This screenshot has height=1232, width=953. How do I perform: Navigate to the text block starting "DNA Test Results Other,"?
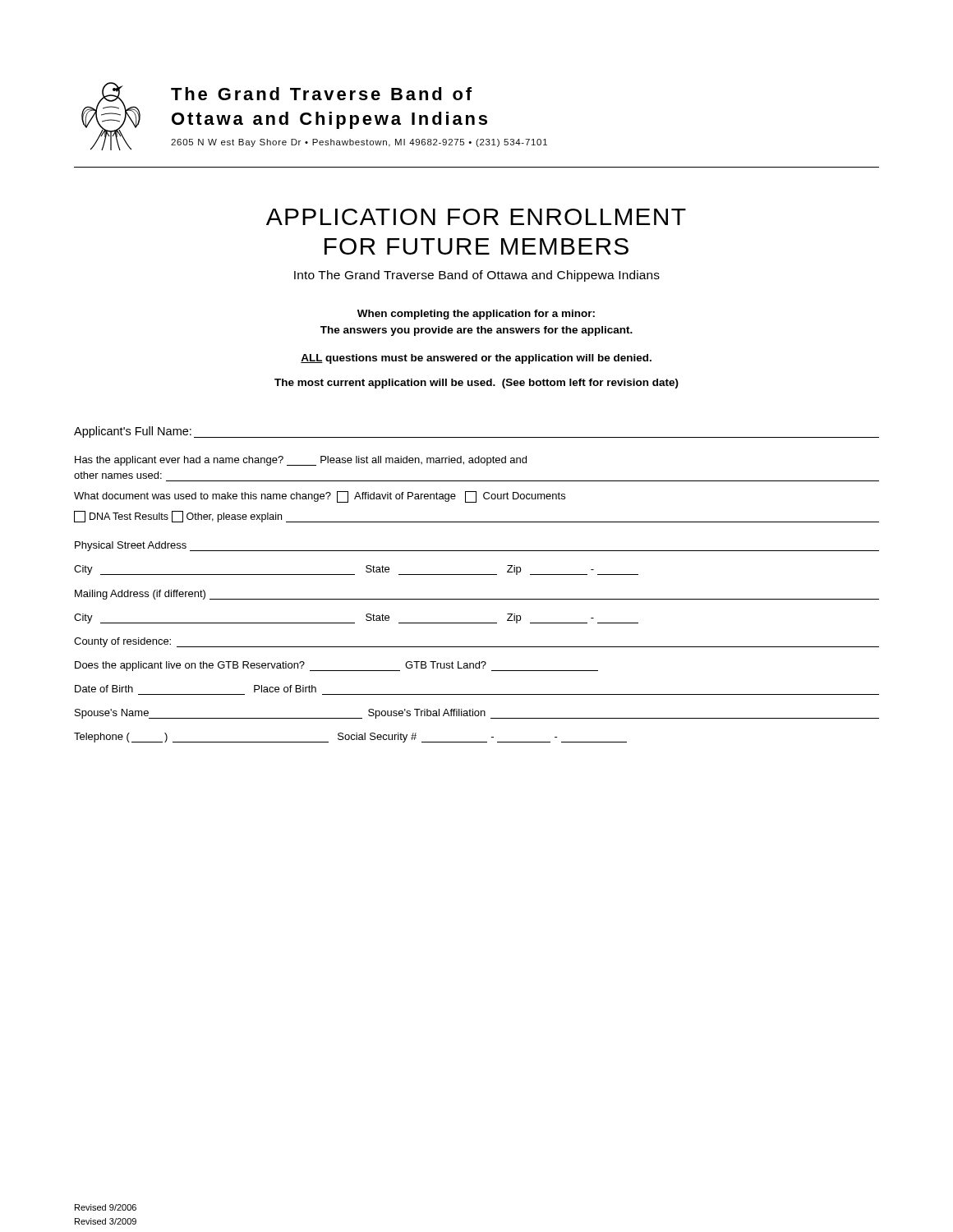[476, 516]
